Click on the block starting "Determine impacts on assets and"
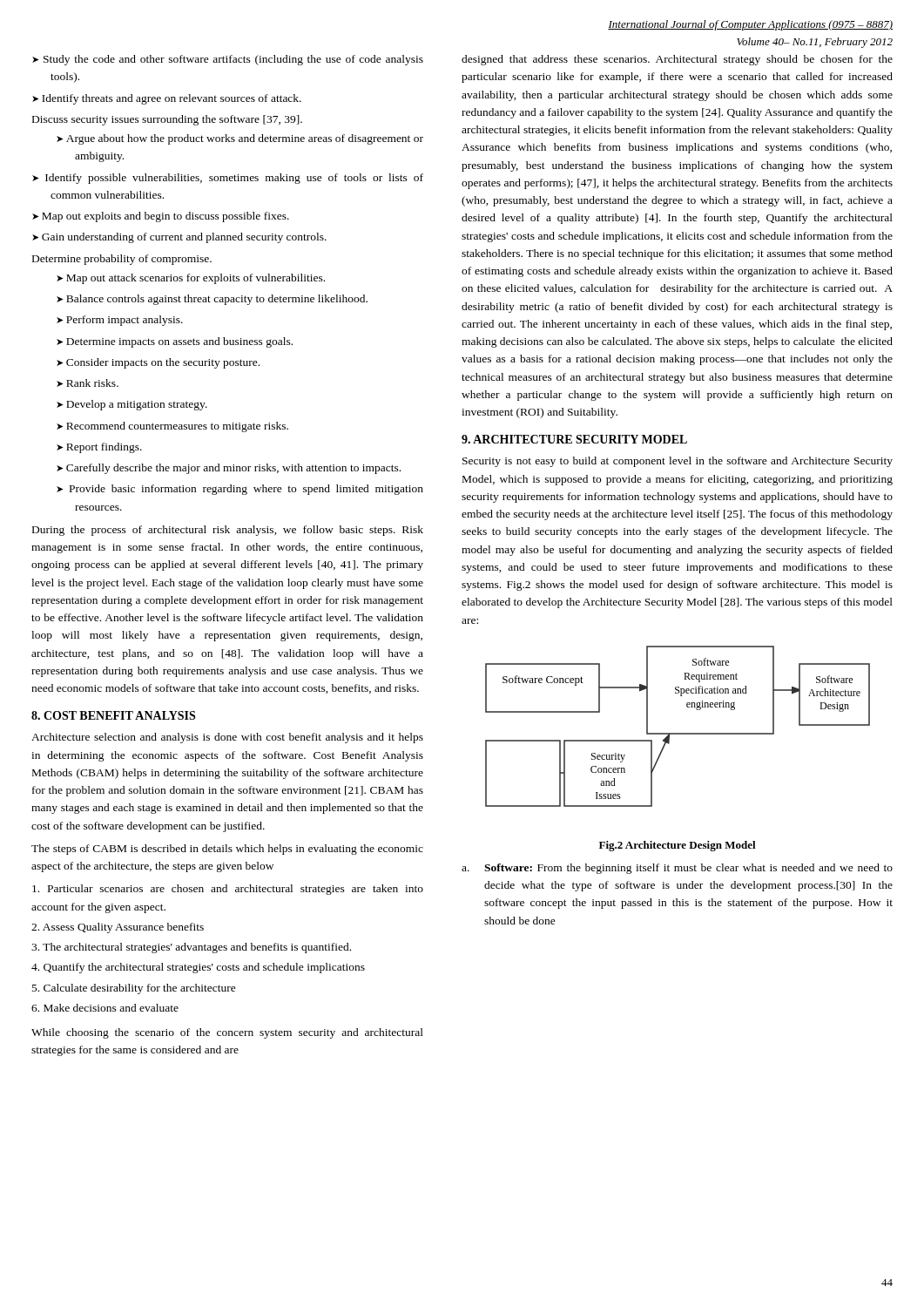This screenshot has height=1307, width=924. tap(240, 341)
